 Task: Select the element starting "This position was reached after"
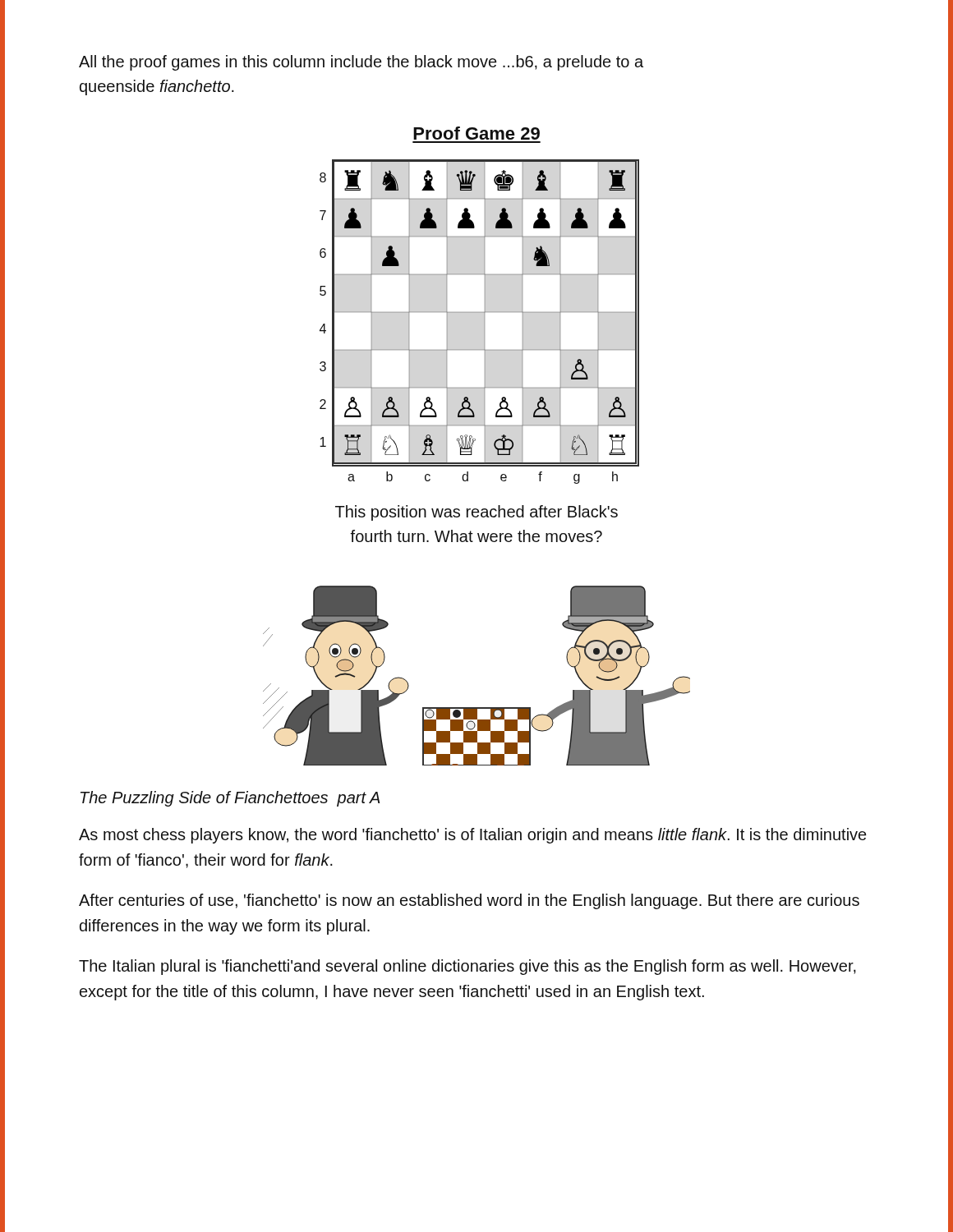pyautogui.click(x=476, y=524)
